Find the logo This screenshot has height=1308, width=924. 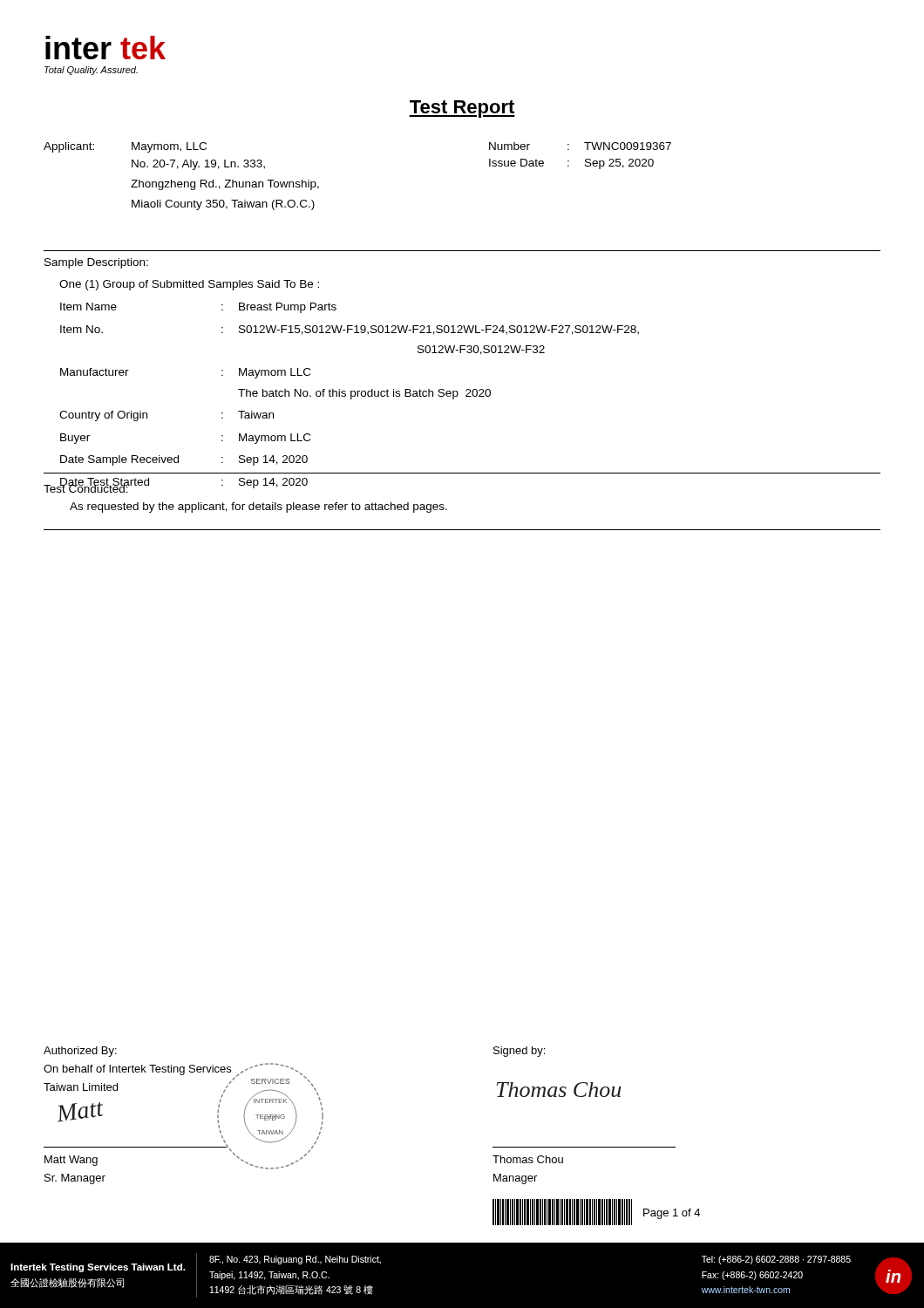[122, 54]
